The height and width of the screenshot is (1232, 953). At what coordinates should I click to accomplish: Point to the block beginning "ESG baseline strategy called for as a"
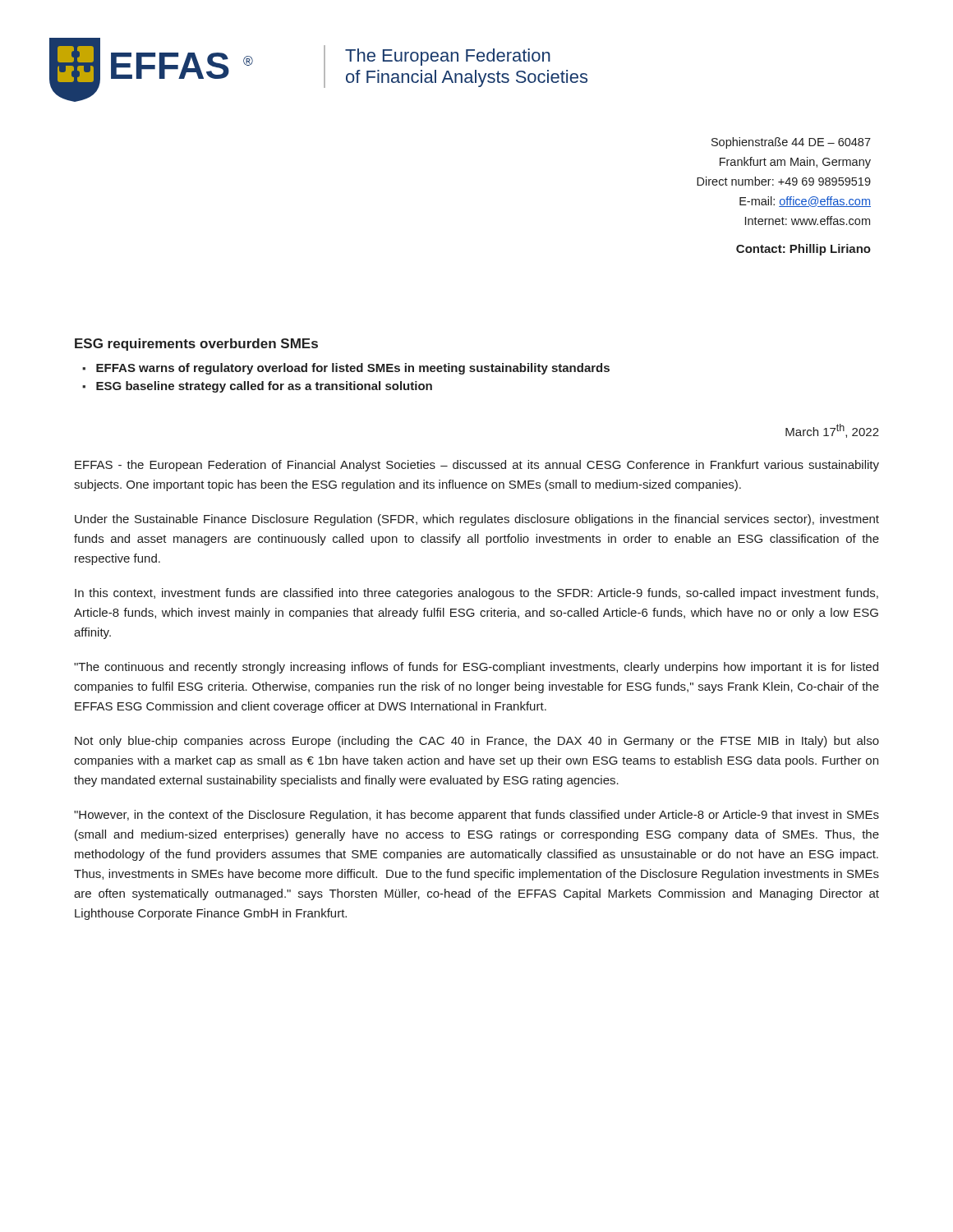click(x=264, y=385)
